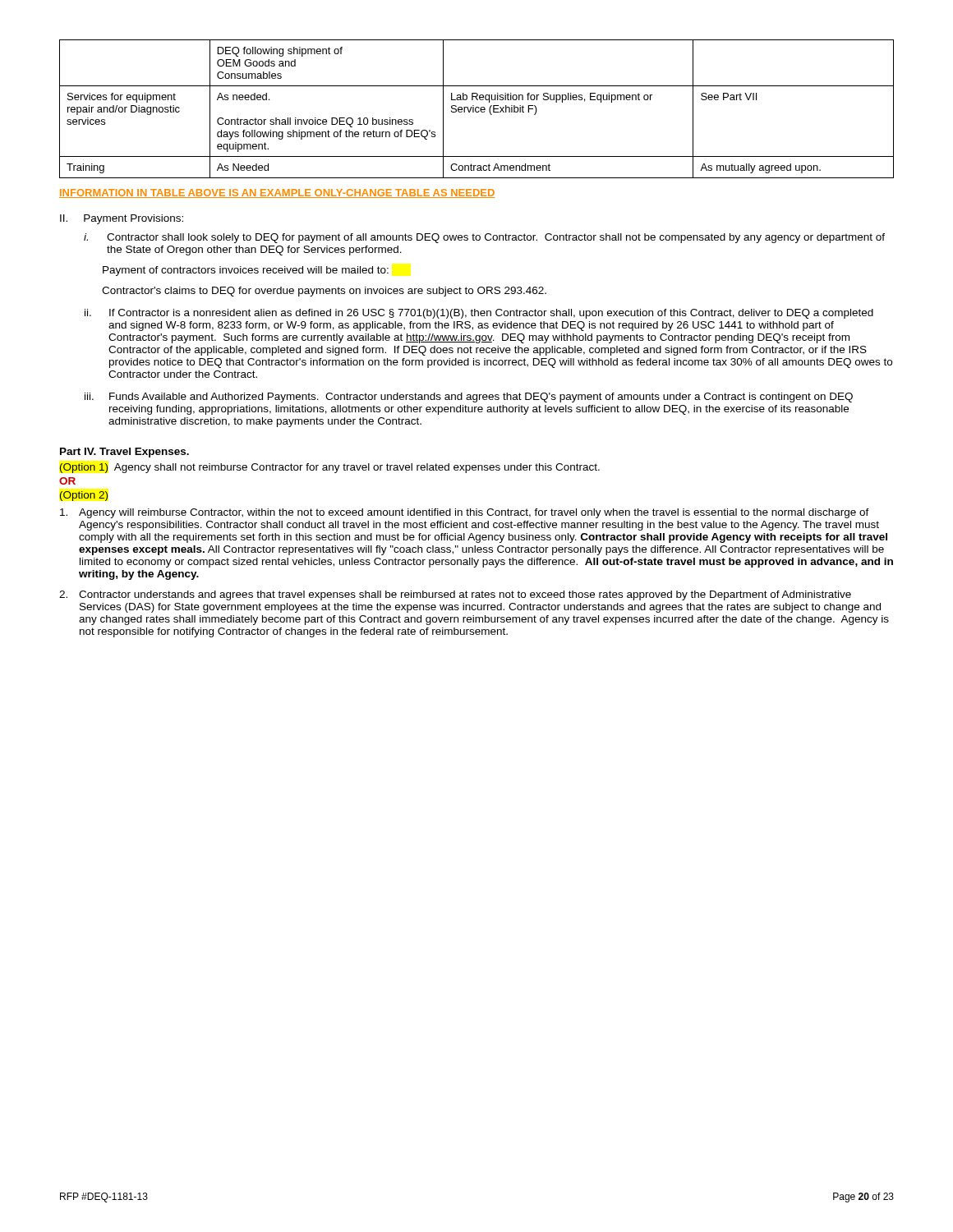Viewport: 953px width, 1232px height.
Task: Find the section header containing "Part IV. Travel Expenses."
Action: click(124, 451)
